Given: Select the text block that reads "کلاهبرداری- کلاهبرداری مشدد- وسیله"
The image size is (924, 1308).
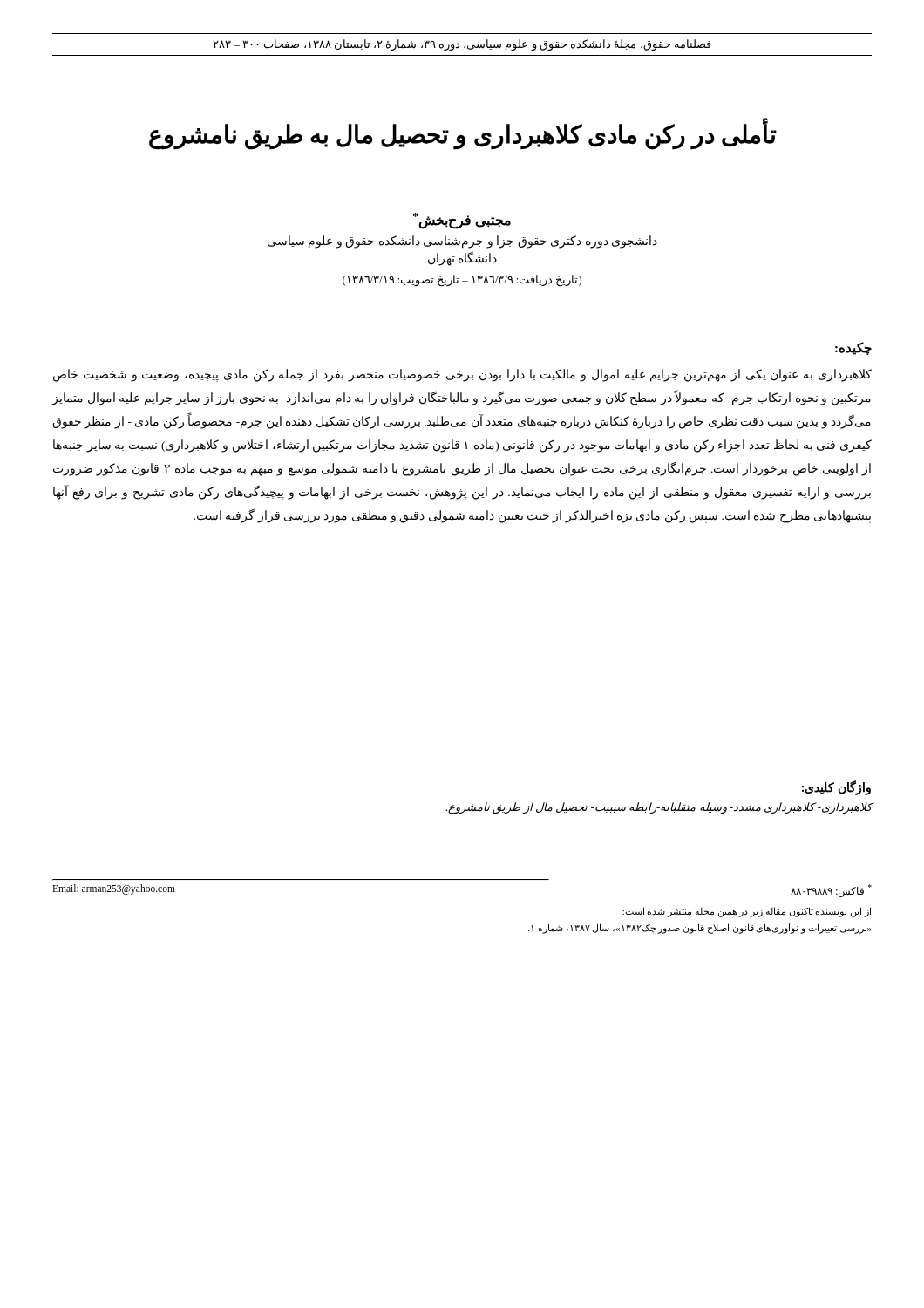Looking at the screenshot, I should tap(659, 807).
